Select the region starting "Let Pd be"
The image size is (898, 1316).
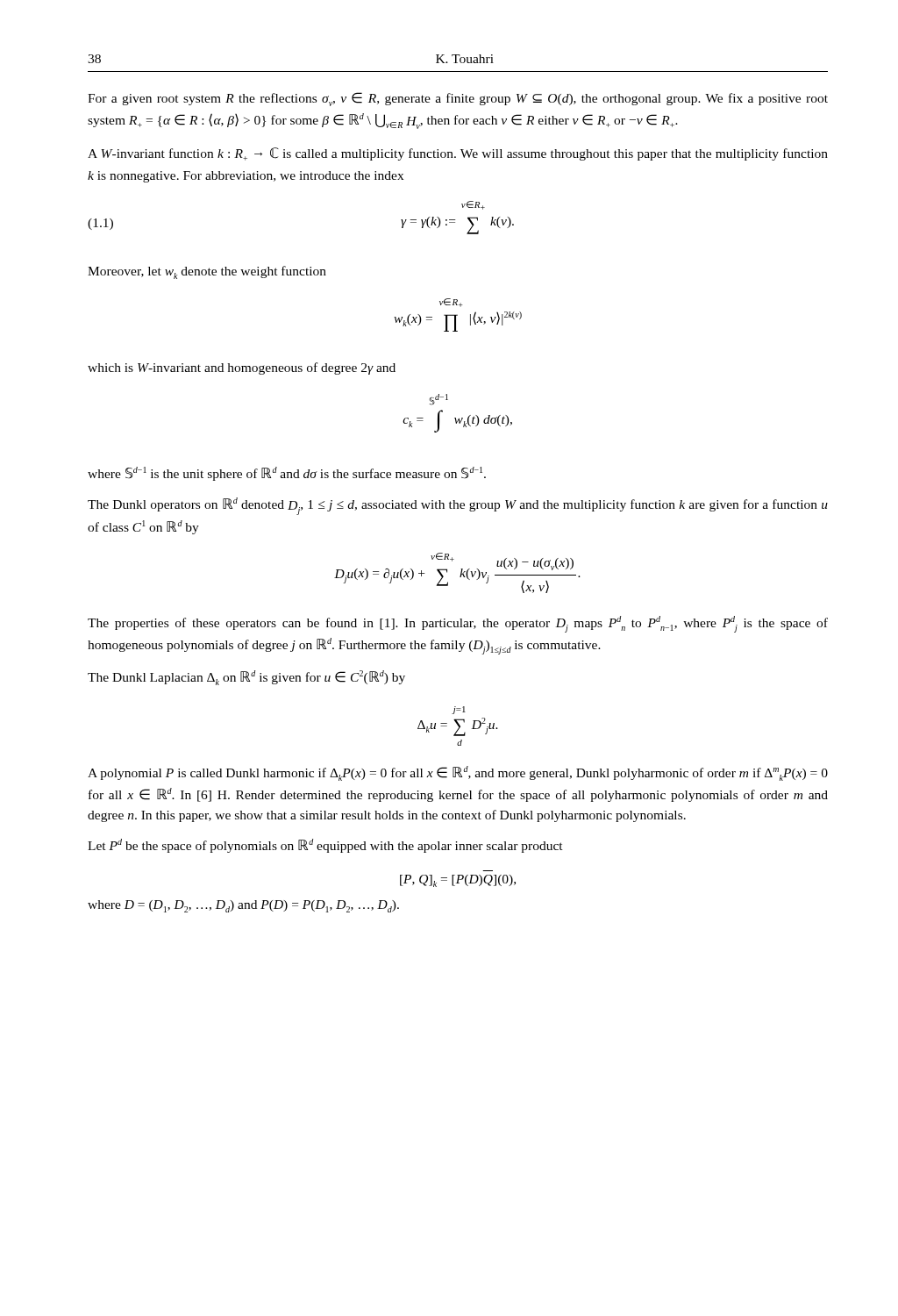[458, 846]
